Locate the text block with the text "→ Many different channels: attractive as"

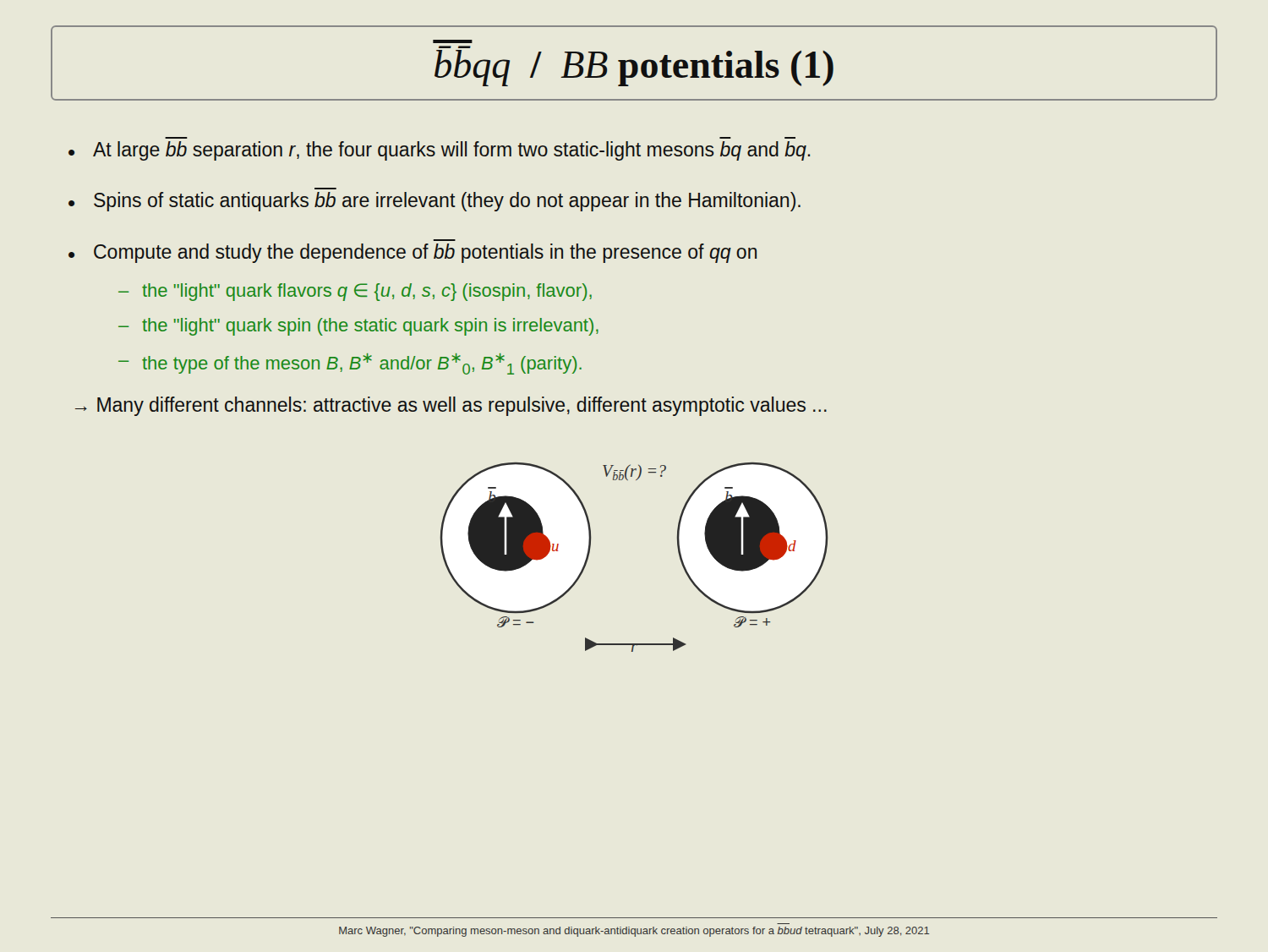pyautogui.click(x=449, y=405)
